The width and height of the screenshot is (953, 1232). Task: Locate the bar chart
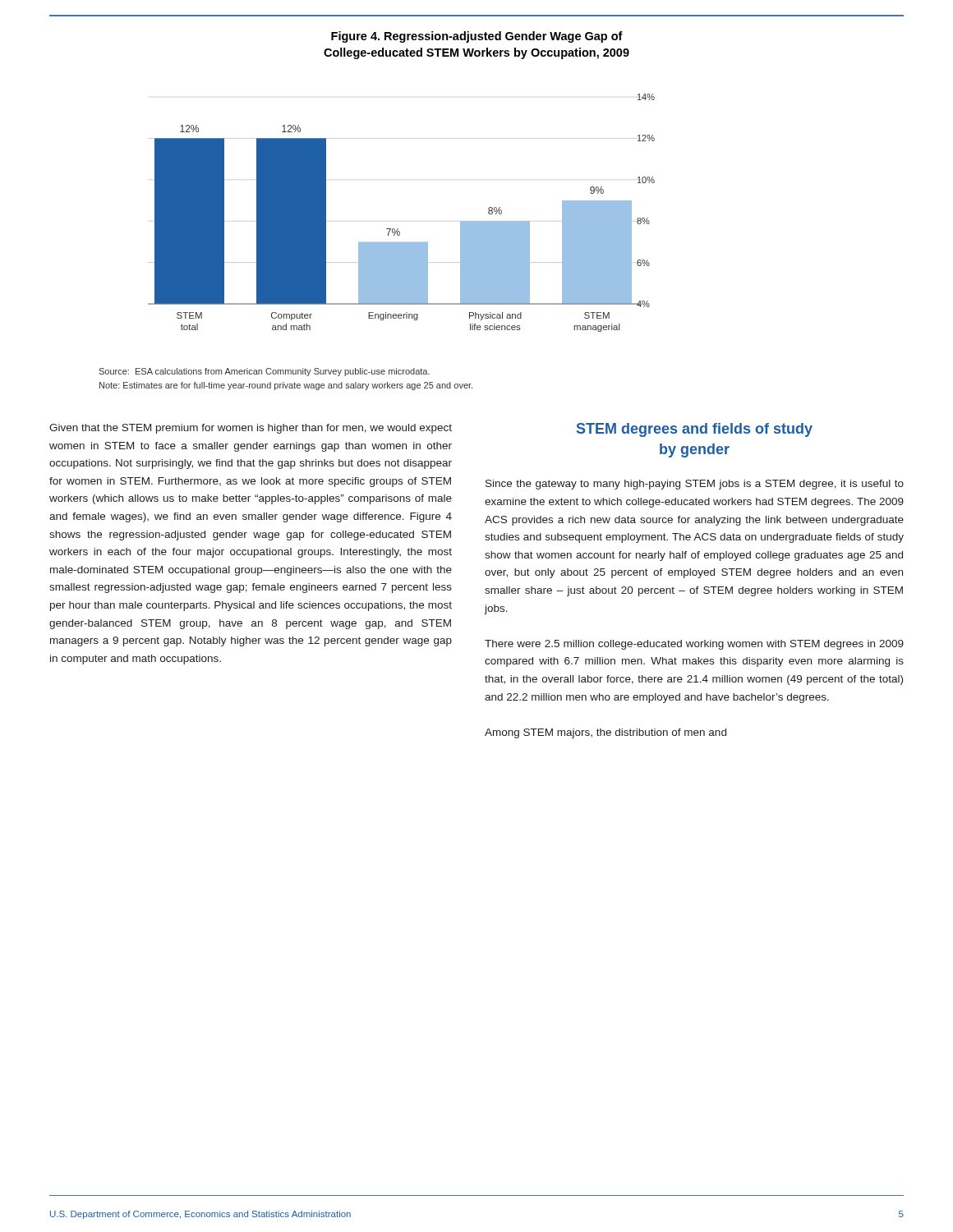click(386, 220)
